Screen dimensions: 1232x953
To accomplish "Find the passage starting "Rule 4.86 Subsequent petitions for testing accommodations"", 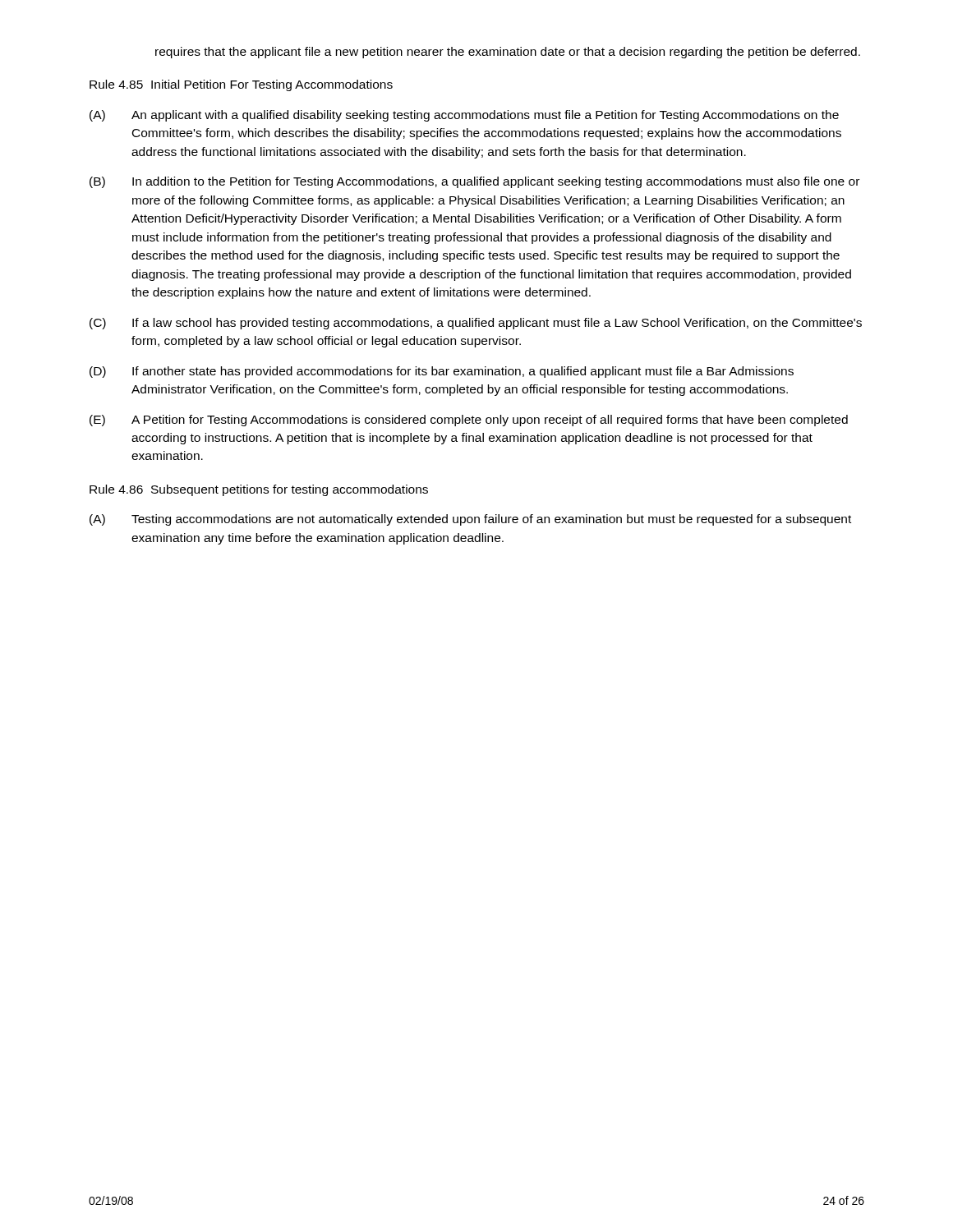I will [x=259, y=489].
